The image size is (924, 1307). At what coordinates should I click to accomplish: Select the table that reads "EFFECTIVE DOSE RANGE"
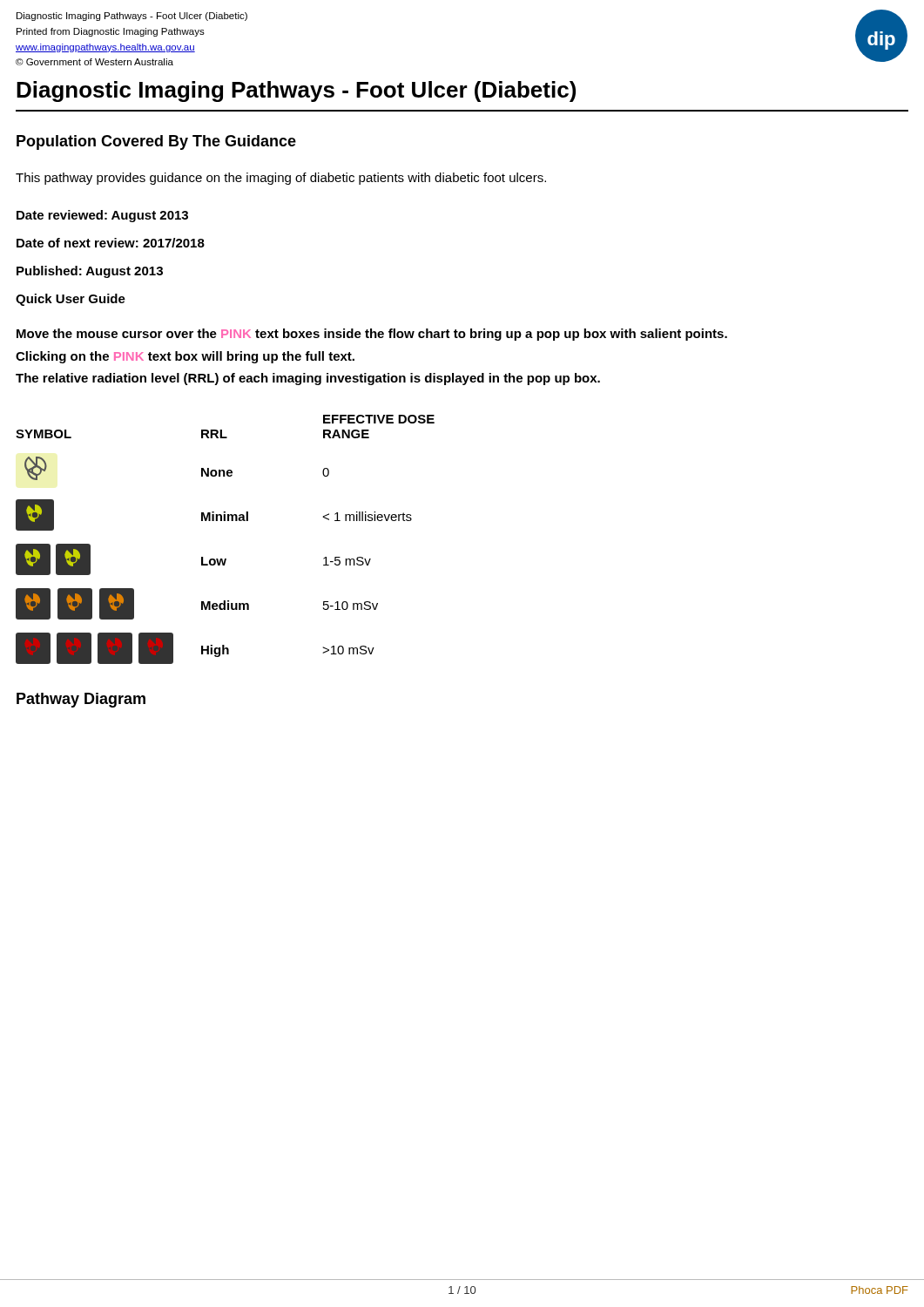tap(225, 540)
